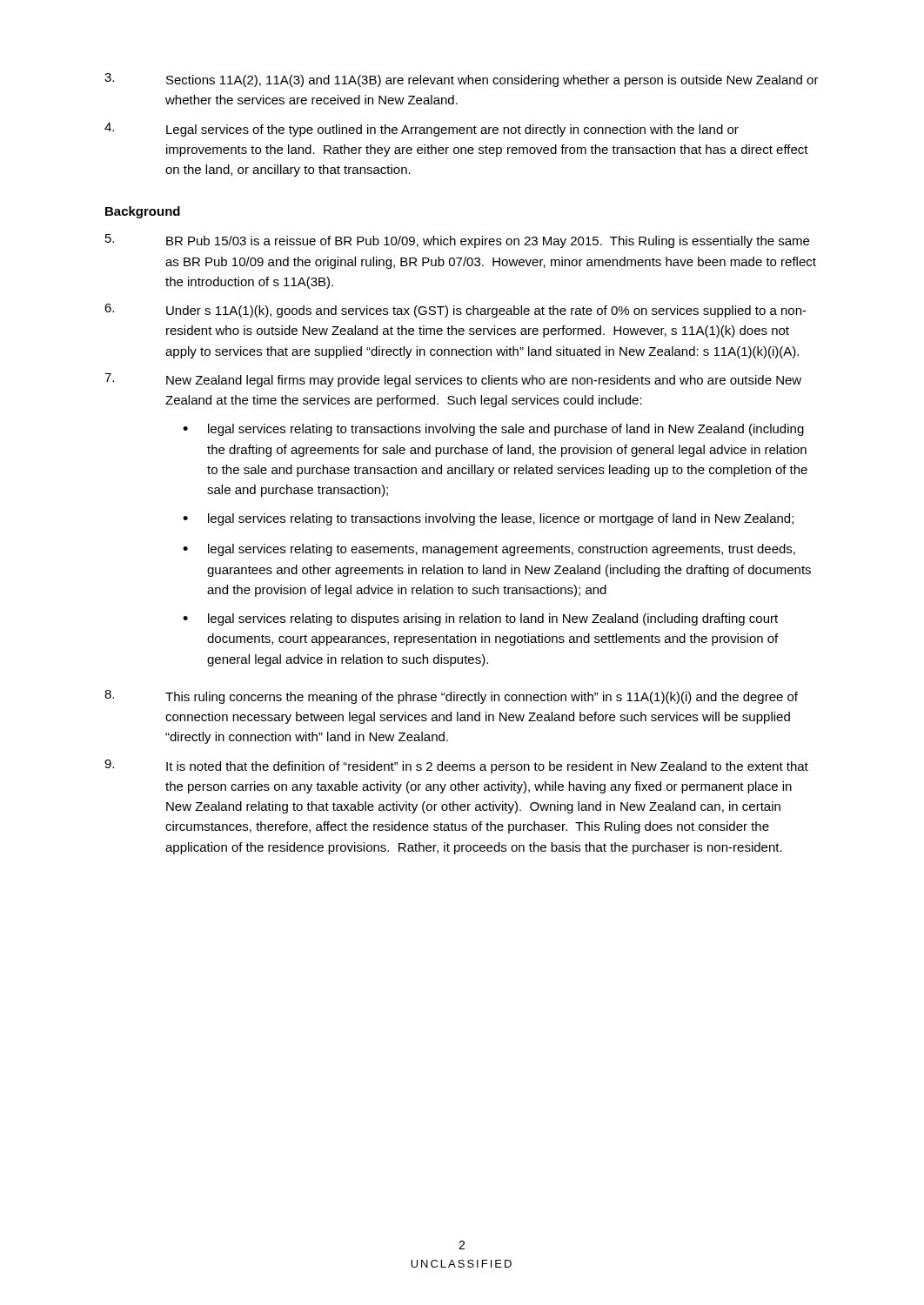Find the passage starting "9. It is noted"

462,806
